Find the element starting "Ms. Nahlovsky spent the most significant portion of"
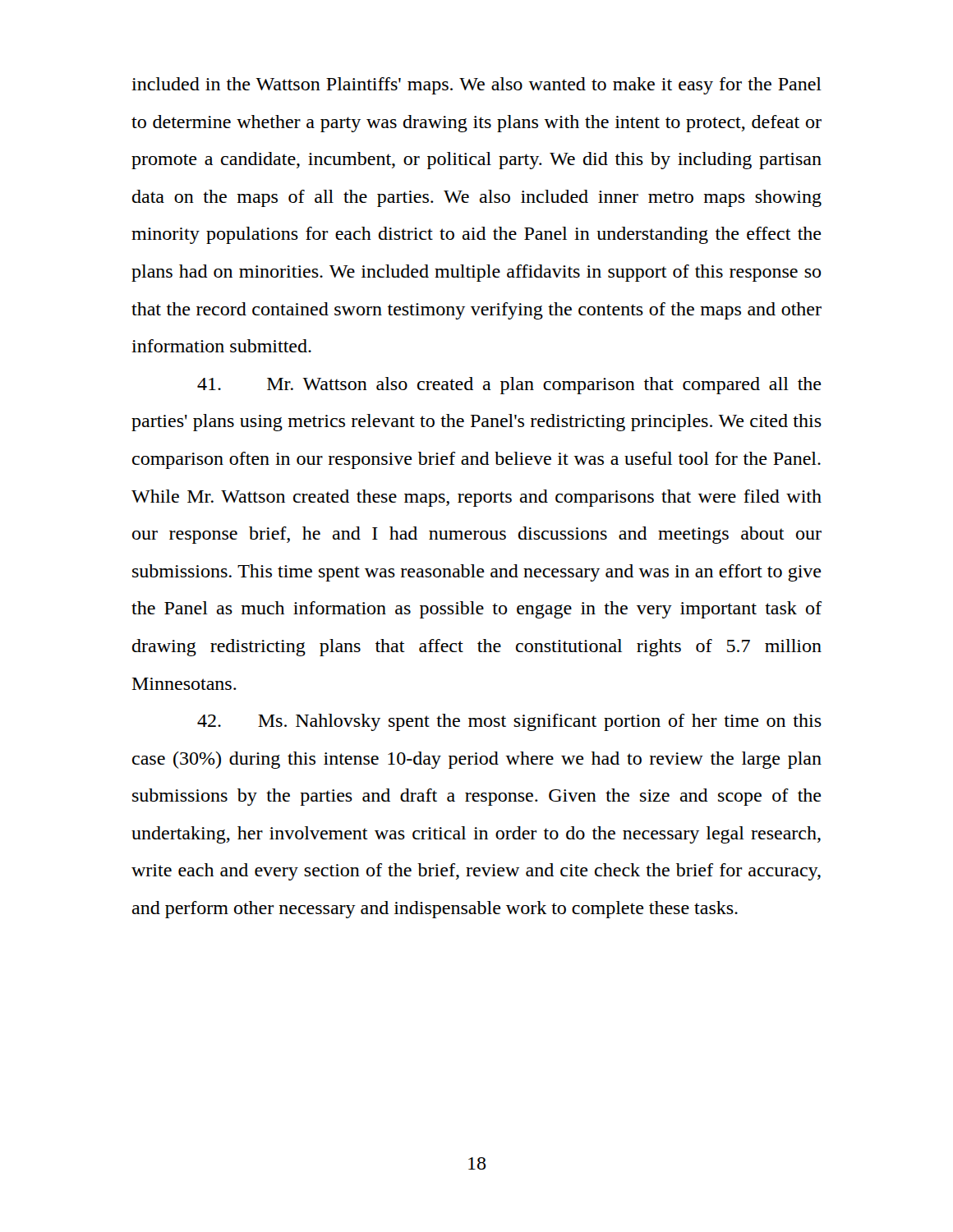 [x=539, y=722]
